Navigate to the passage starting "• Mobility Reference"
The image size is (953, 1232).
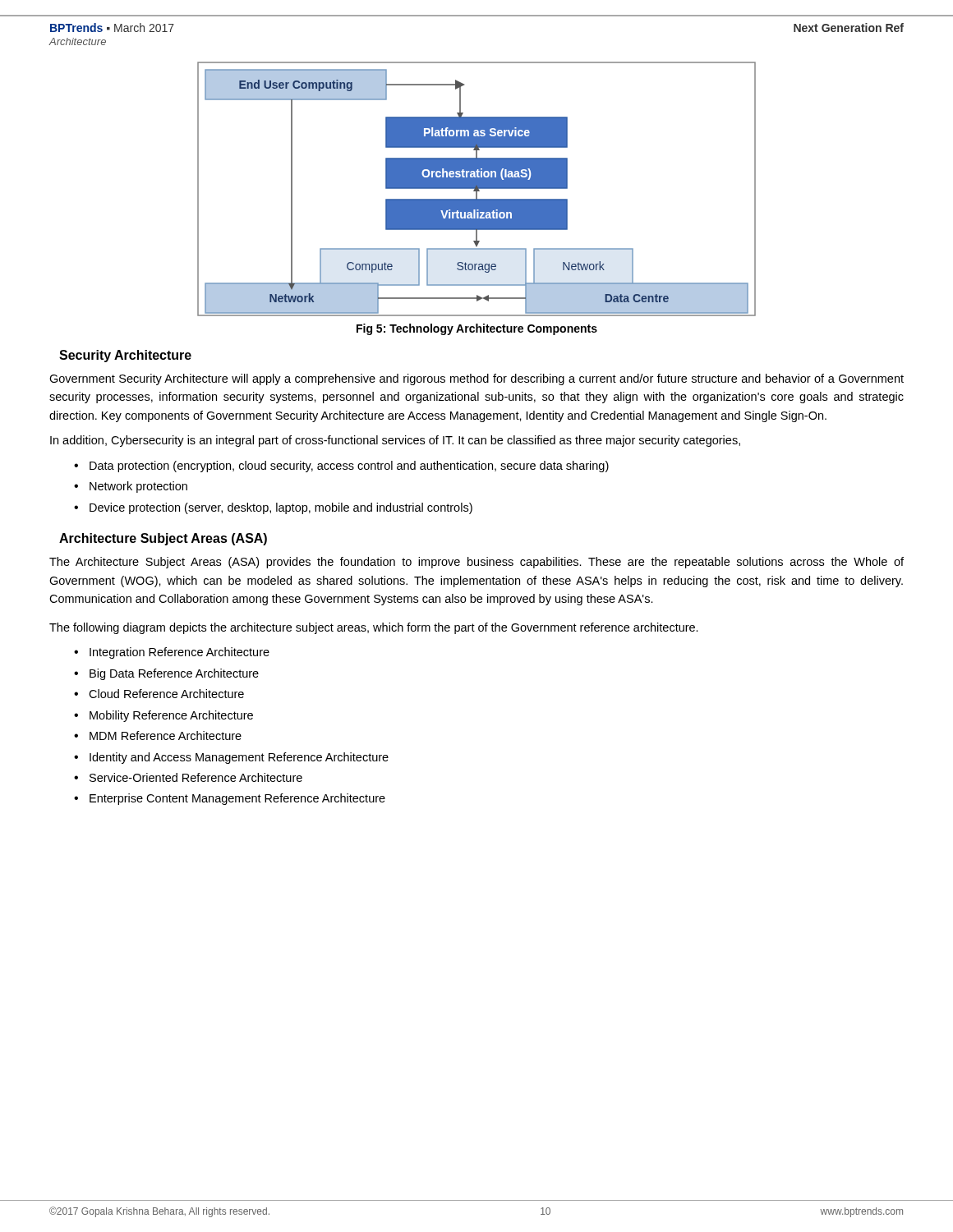164,715
